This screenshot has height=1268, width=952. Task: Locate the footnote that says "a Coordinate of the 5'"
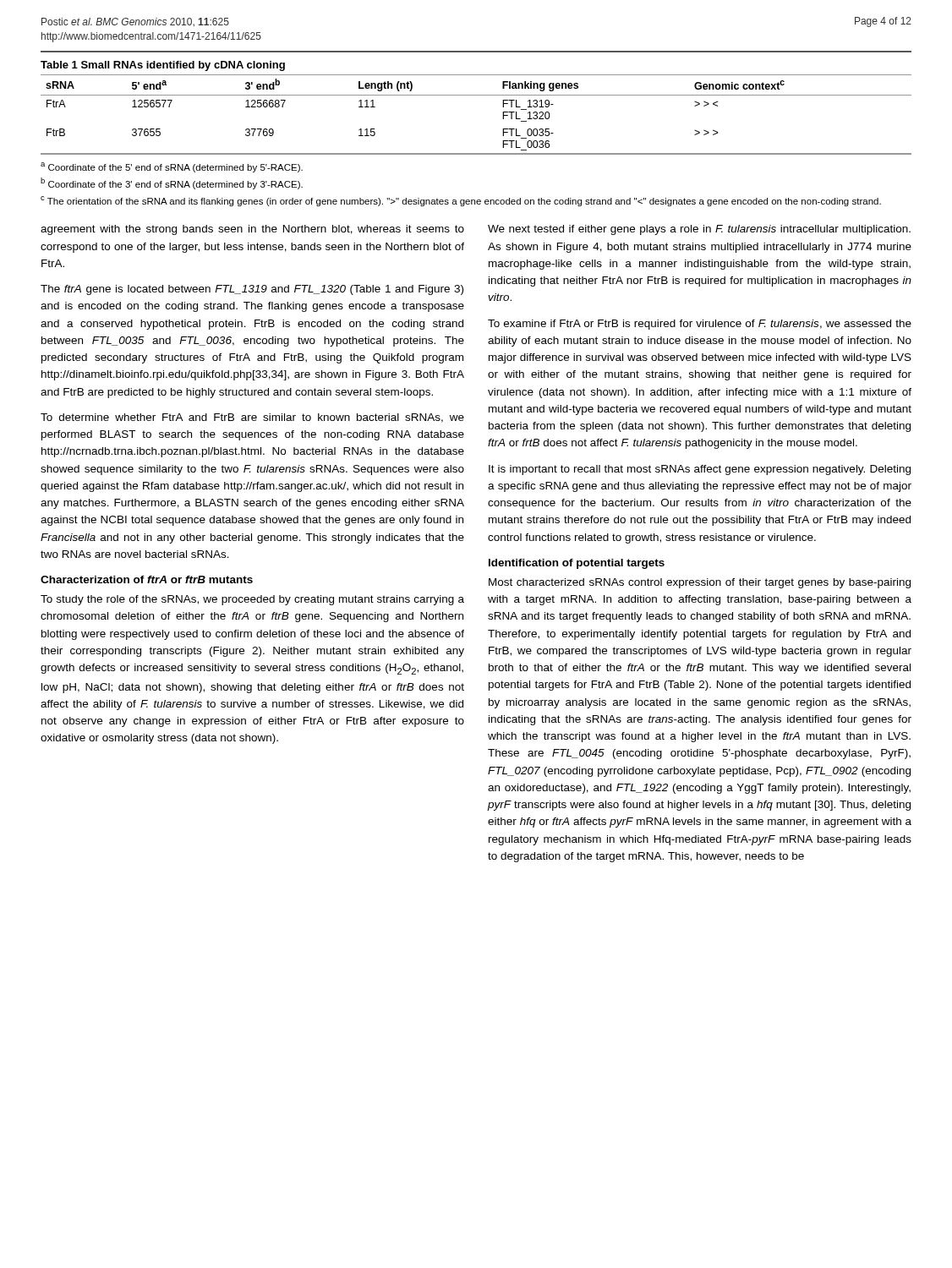[172, 167]
